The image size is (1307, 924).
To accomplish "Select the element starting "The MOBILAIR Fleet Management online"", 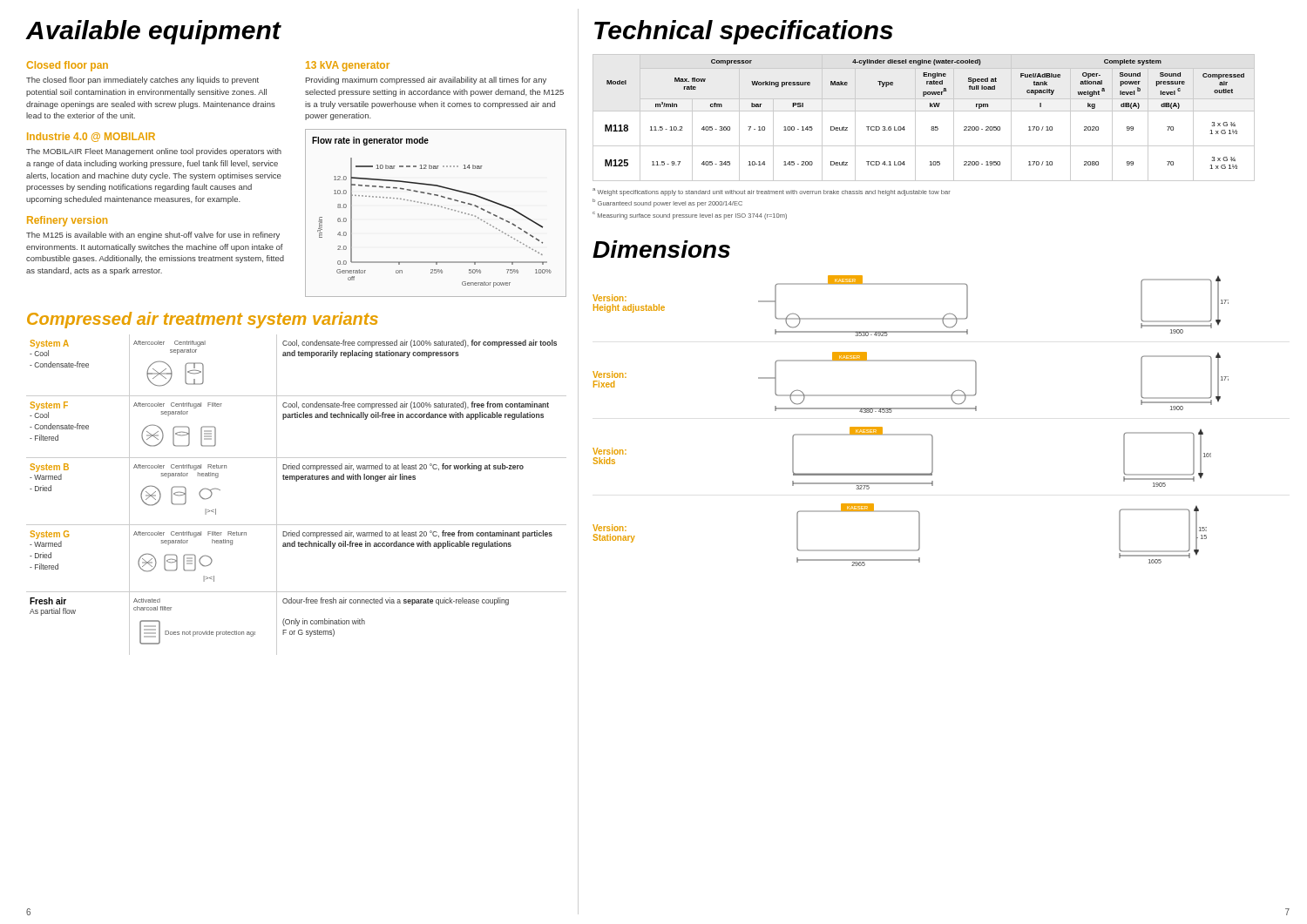I will click(x=154, y=175).
